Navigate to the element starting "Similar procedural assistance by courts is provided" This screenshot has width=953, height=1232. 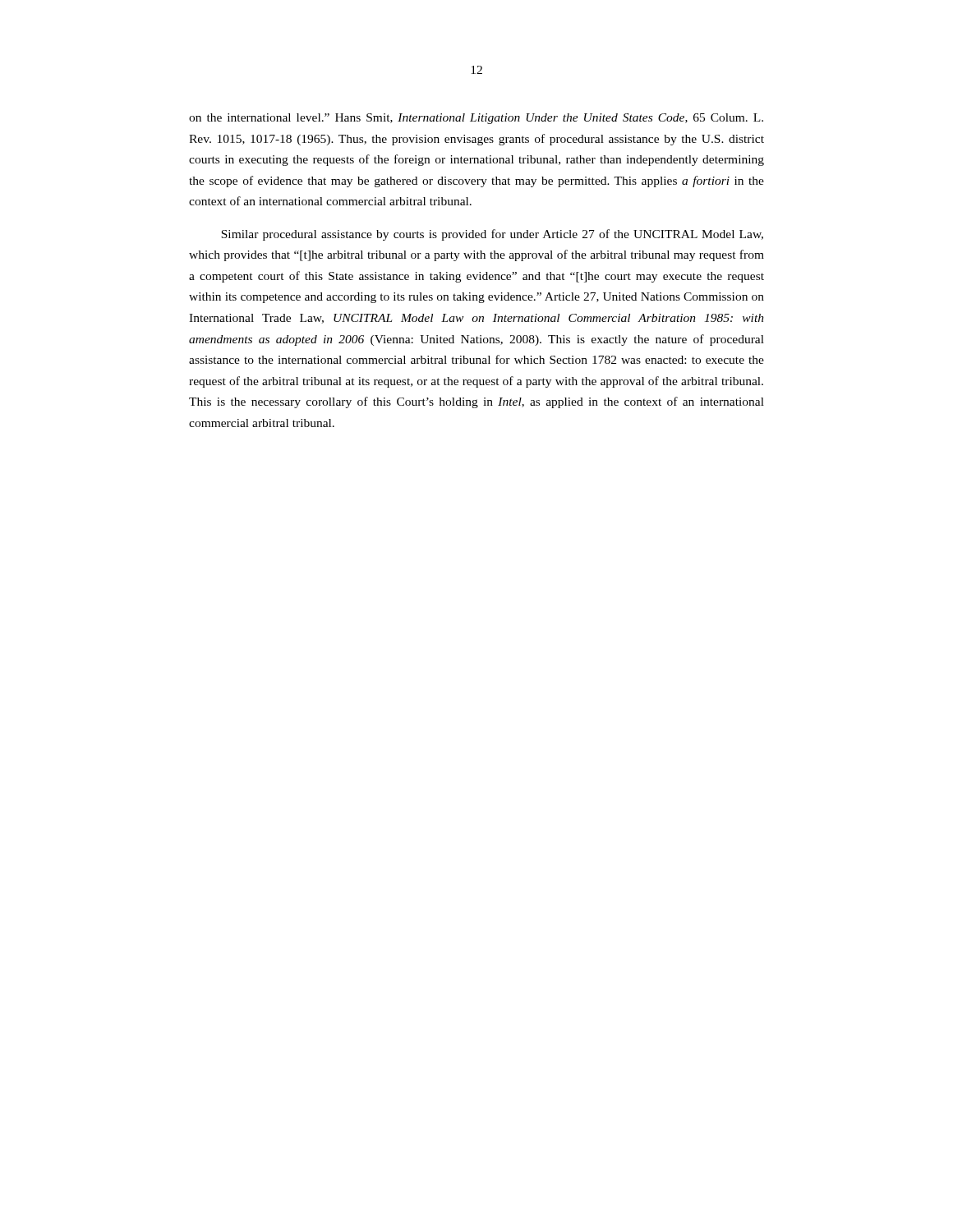point(476,328)
